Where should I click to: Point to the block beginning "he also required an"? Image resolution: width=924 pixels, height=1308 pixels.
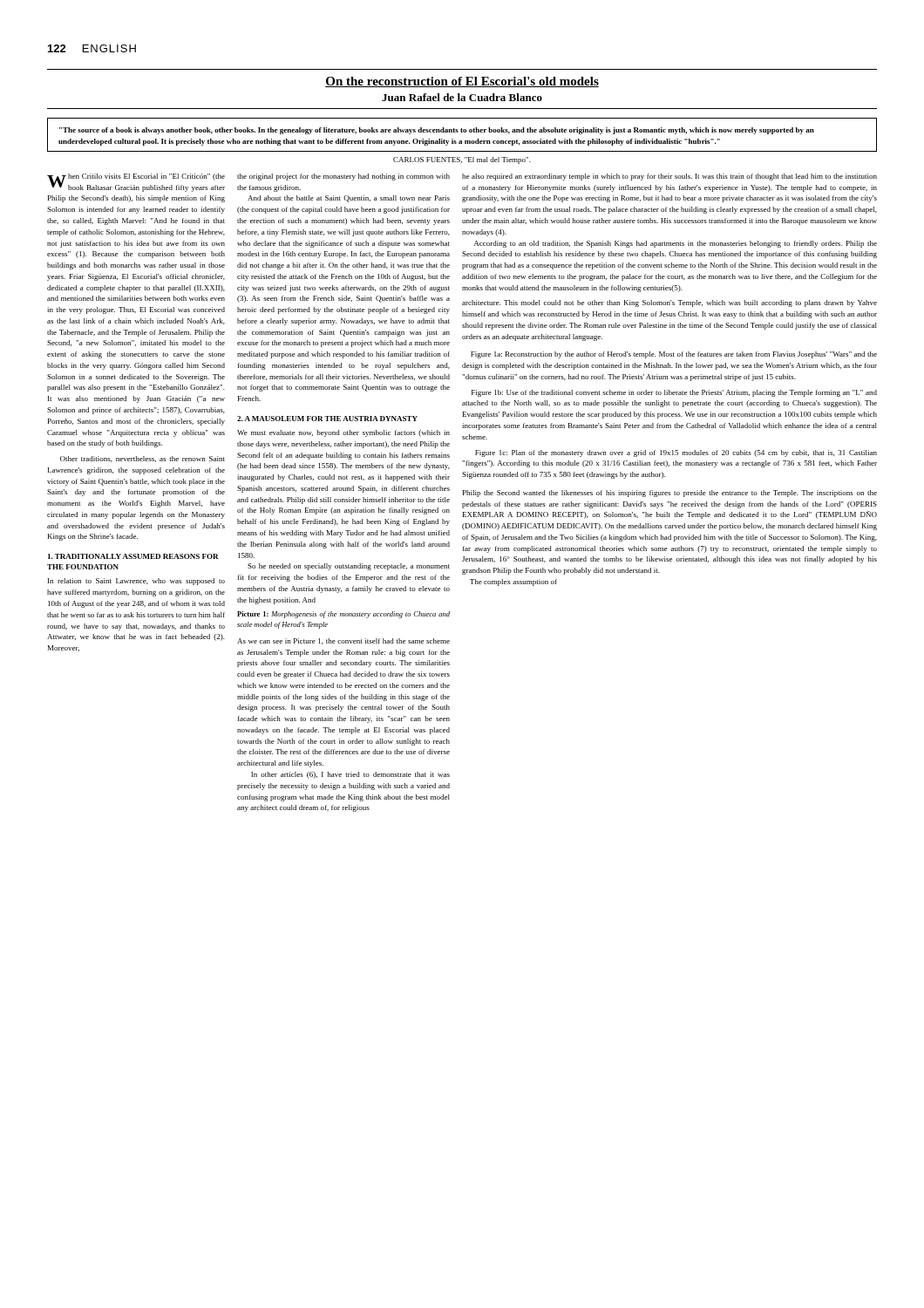[x=669, y=232]
